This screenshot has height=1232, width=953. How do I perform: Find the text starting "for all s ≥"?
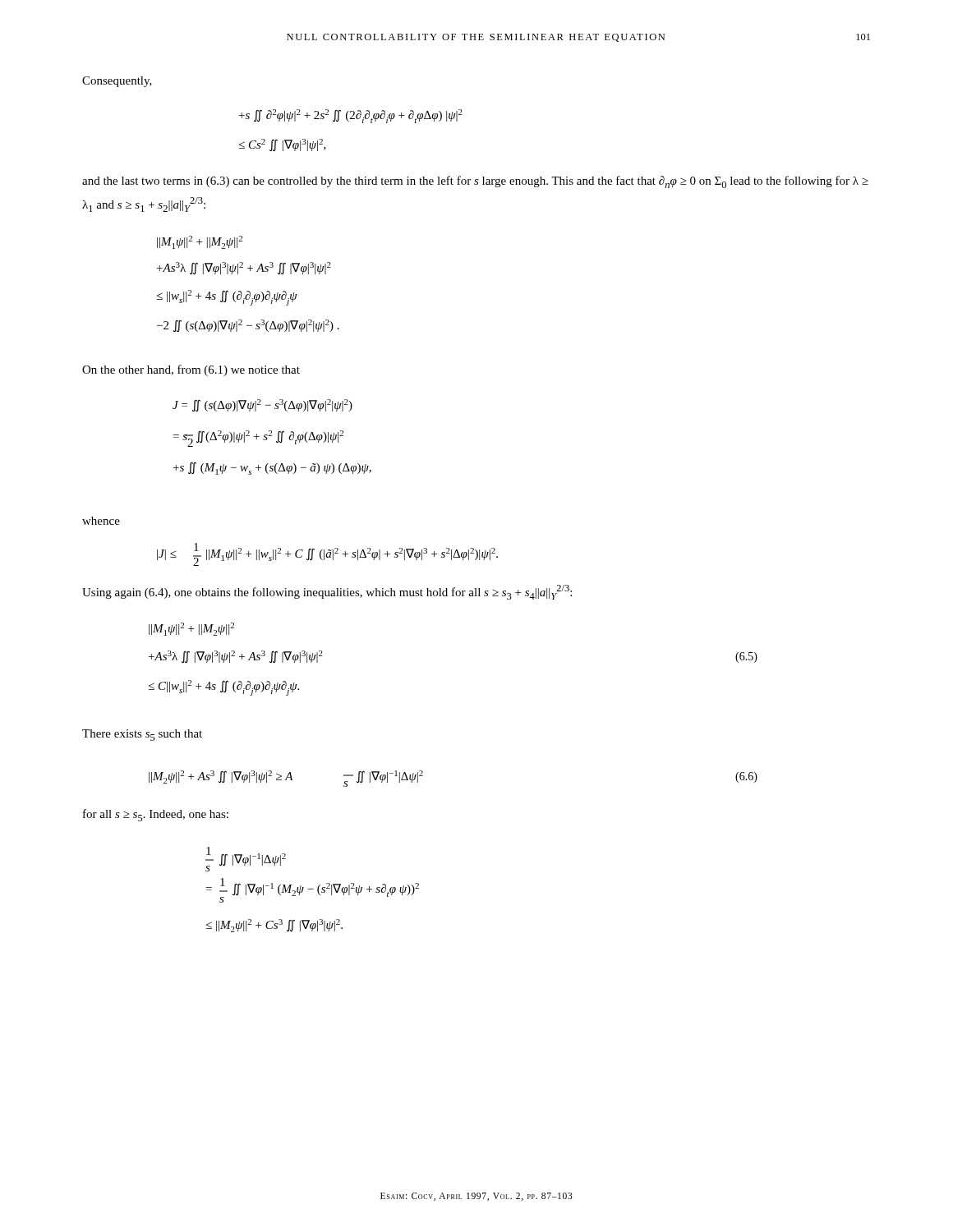(156, 816)
